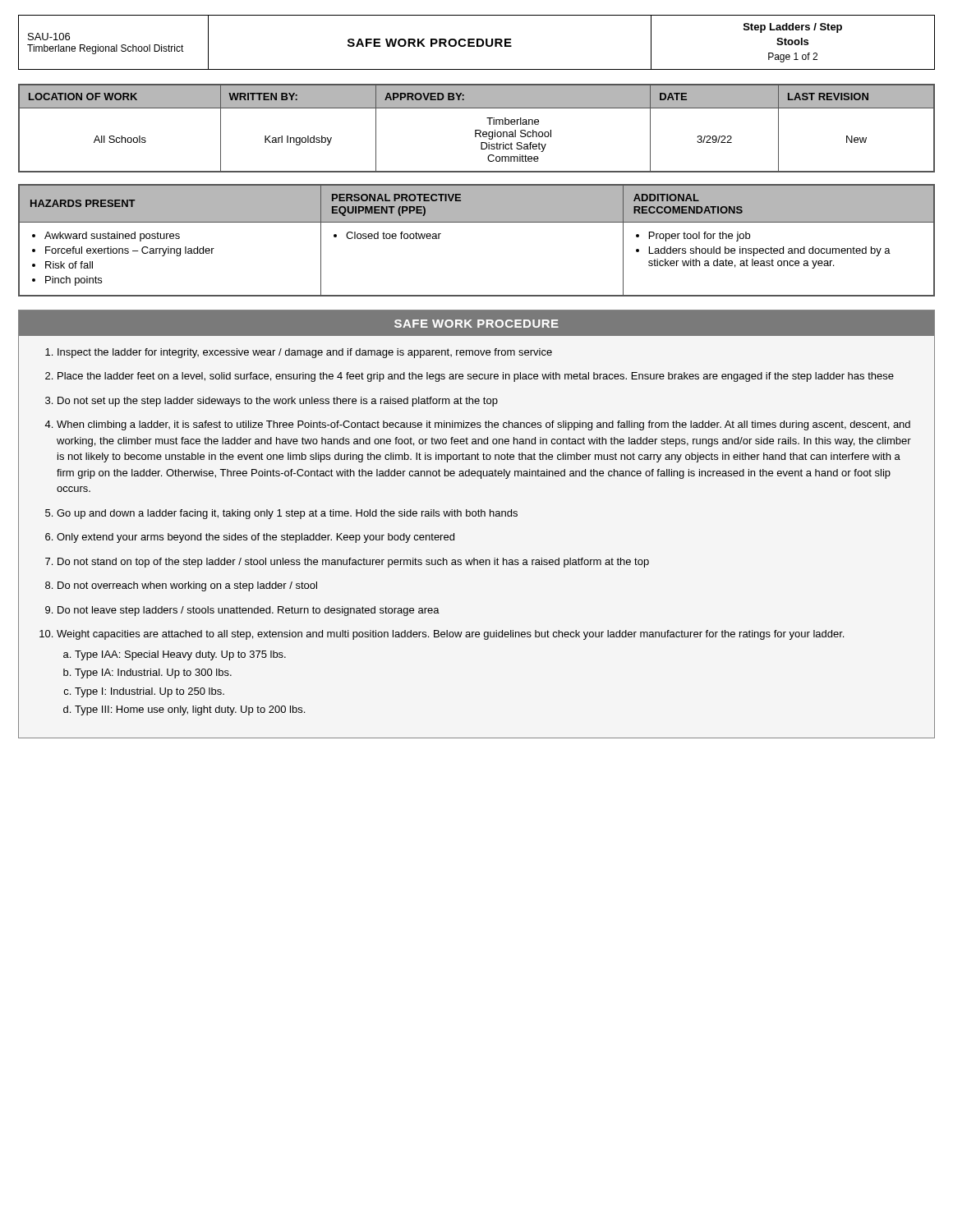Viewport: 953px width, 1232px height.
Task: Find the list item that reads "Only extend your"
Action: click(256, 537)
